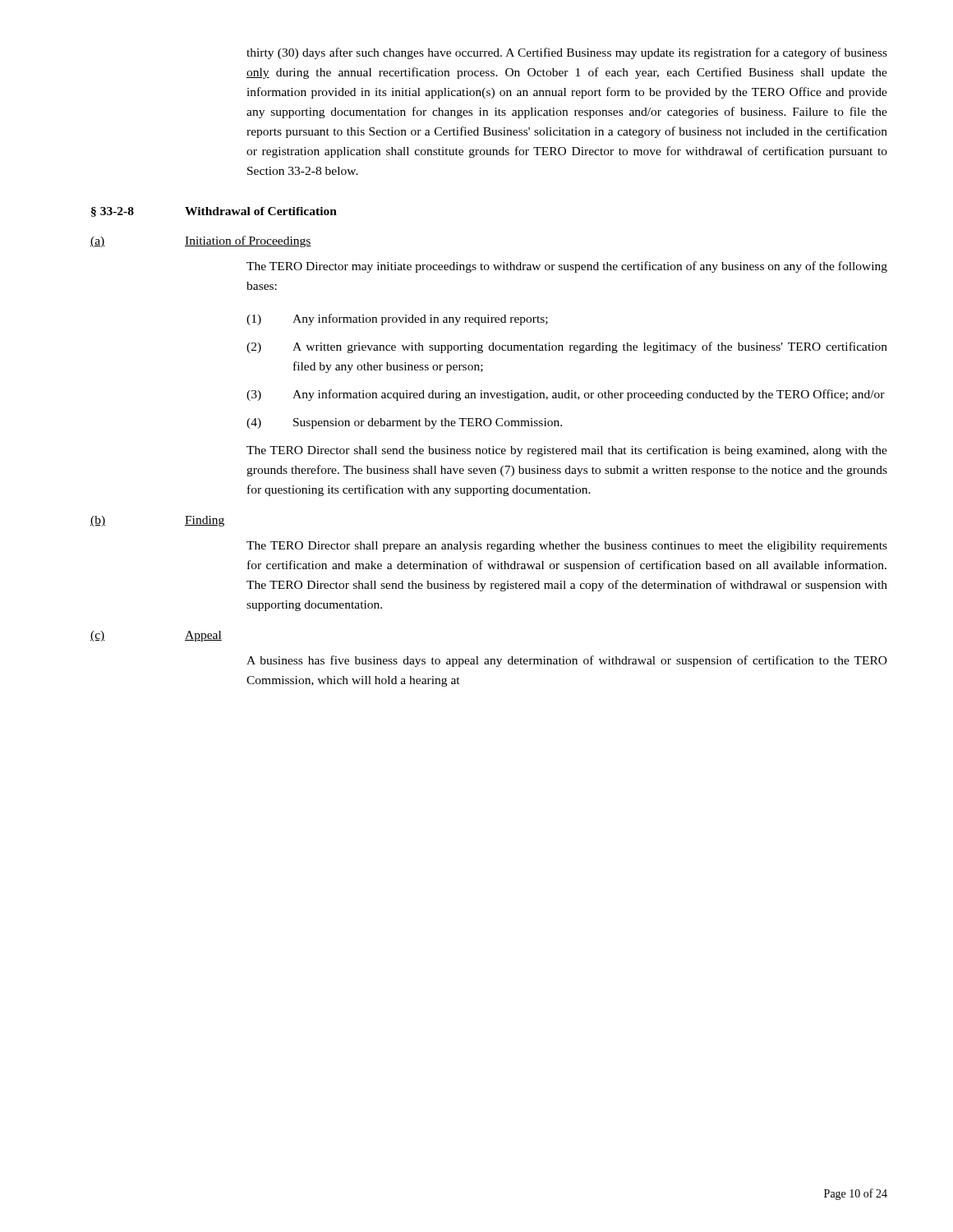This screenshot has height=1232, width=953.
Task: Where is the passage that starts "(3) Any information"?
Action: coord(567,394)
